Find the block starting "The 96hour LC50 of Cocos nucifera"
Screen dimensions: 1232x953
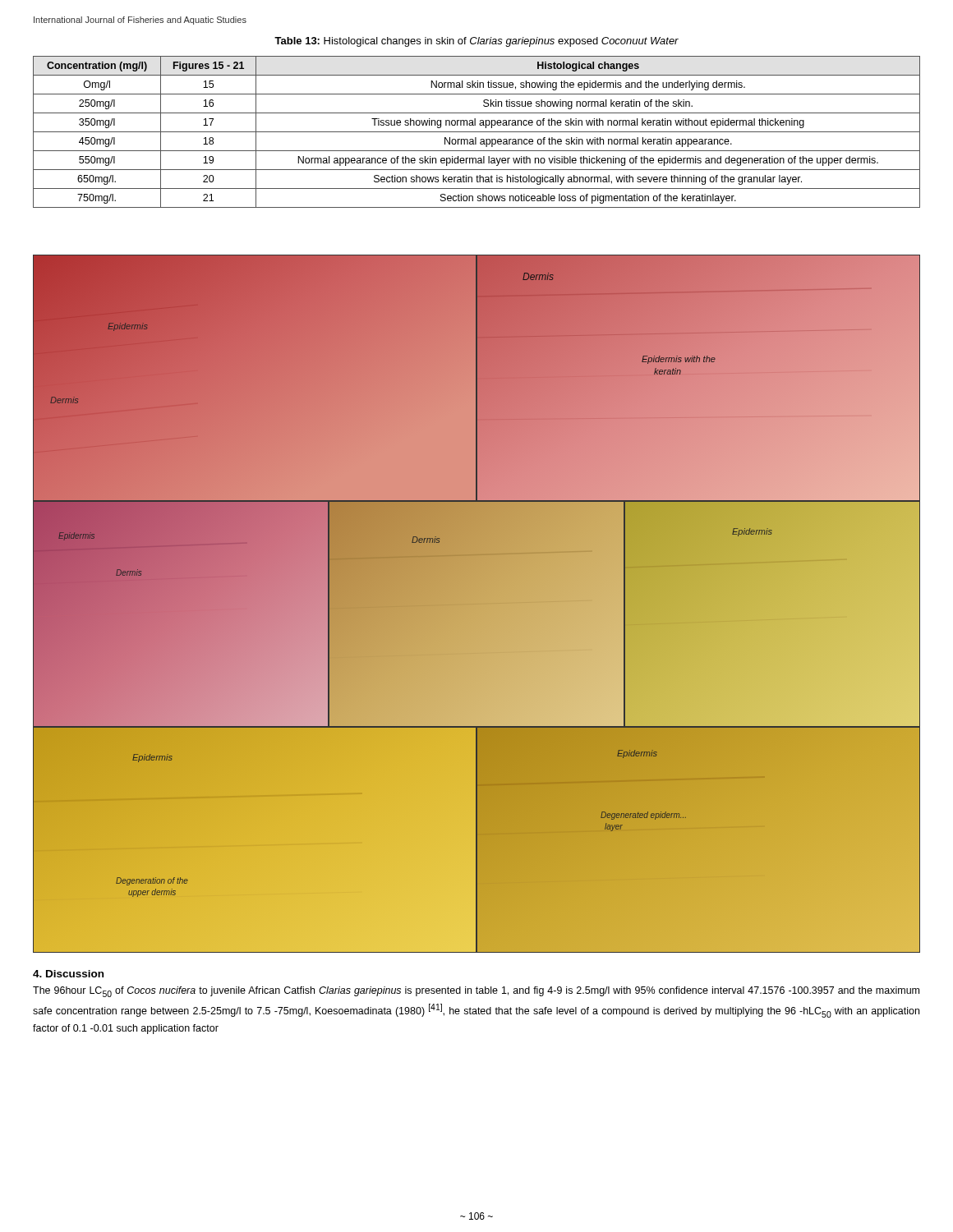pyautogui.click(x=476, y=1010)
